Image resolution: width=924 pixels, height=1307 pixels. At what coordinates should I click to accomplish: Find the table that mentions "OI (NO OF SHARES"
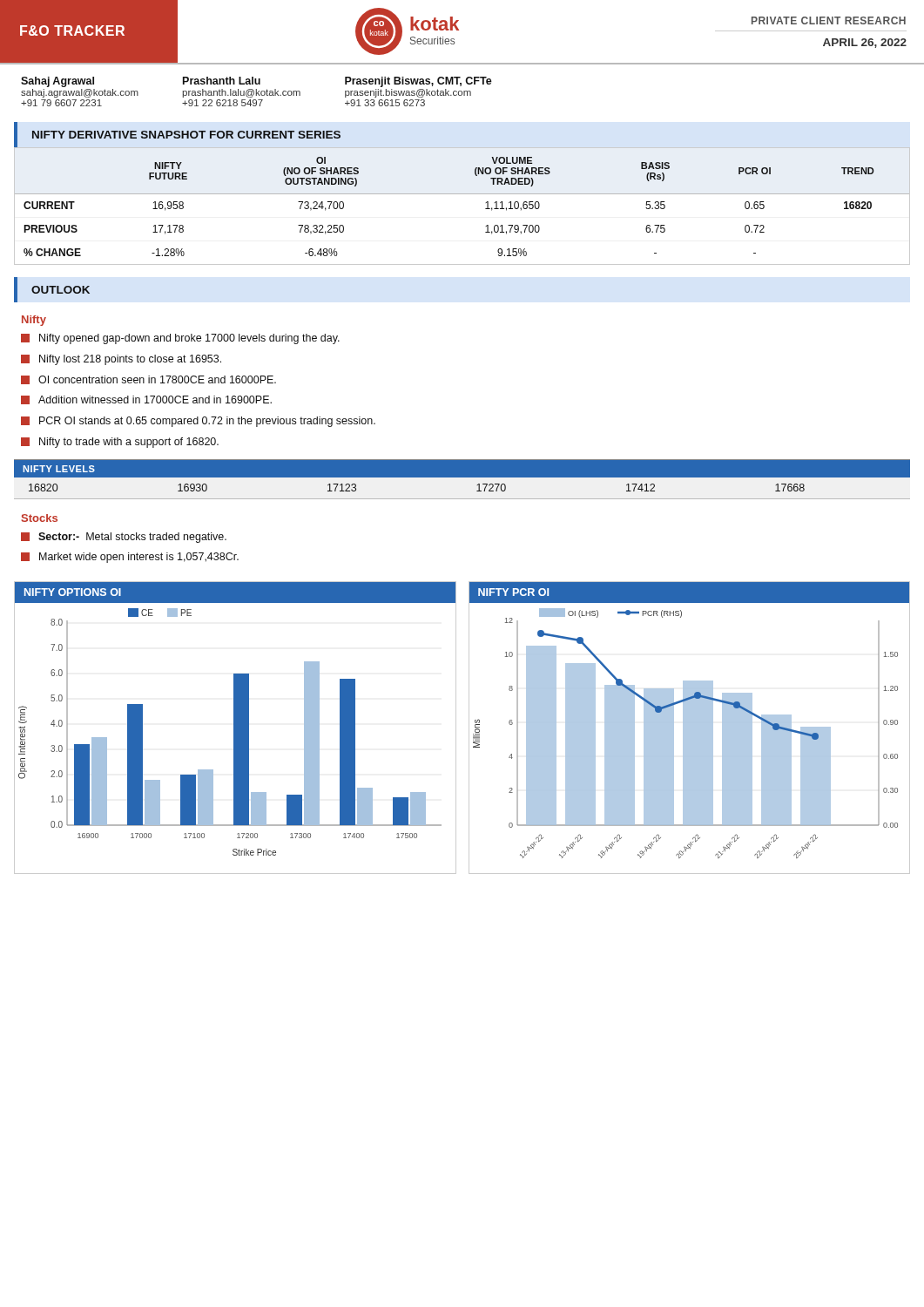(x=462, y=206)
